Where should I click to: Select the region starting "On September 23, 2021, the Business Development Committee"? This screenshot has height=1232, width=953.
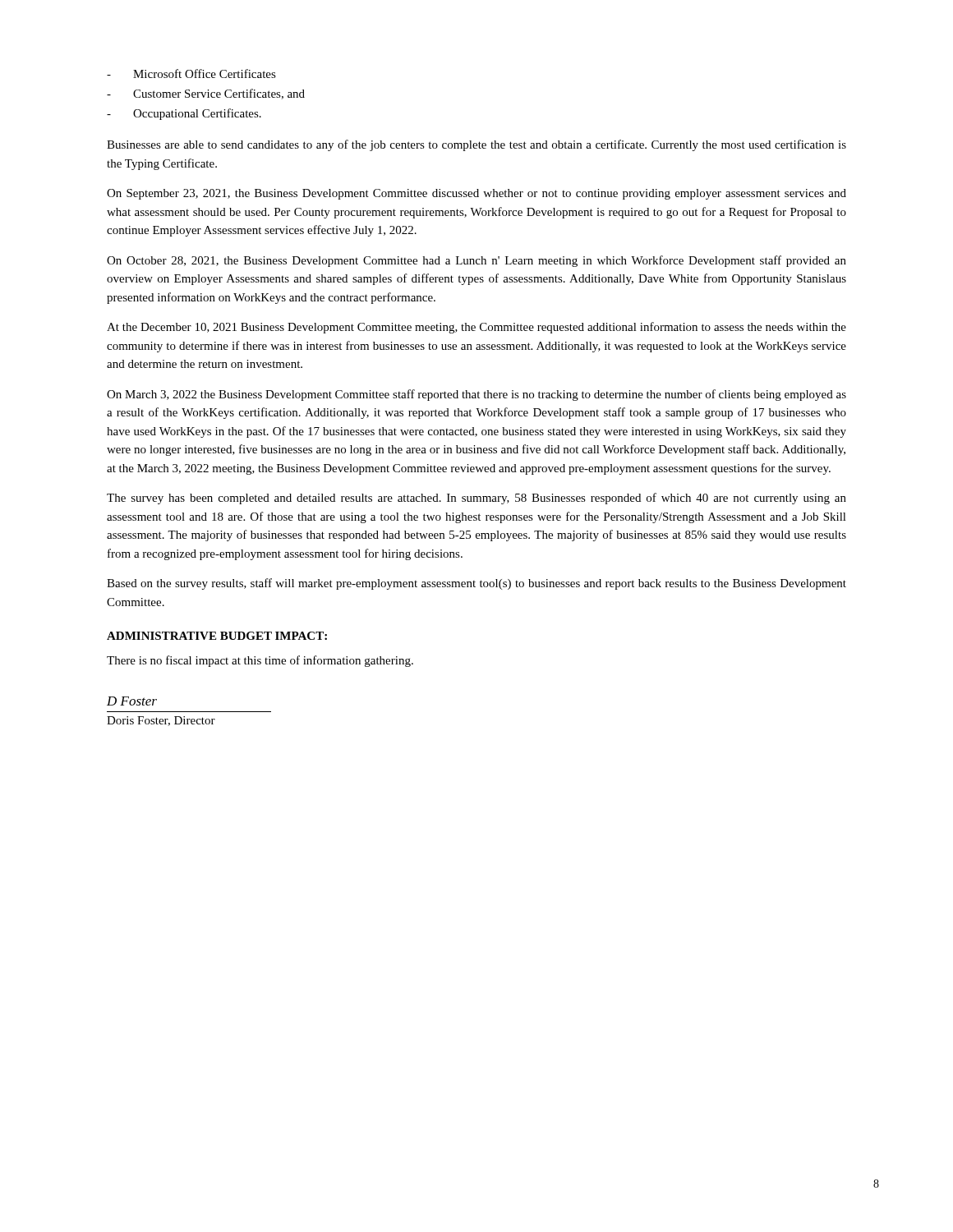(x=476, y=212)
